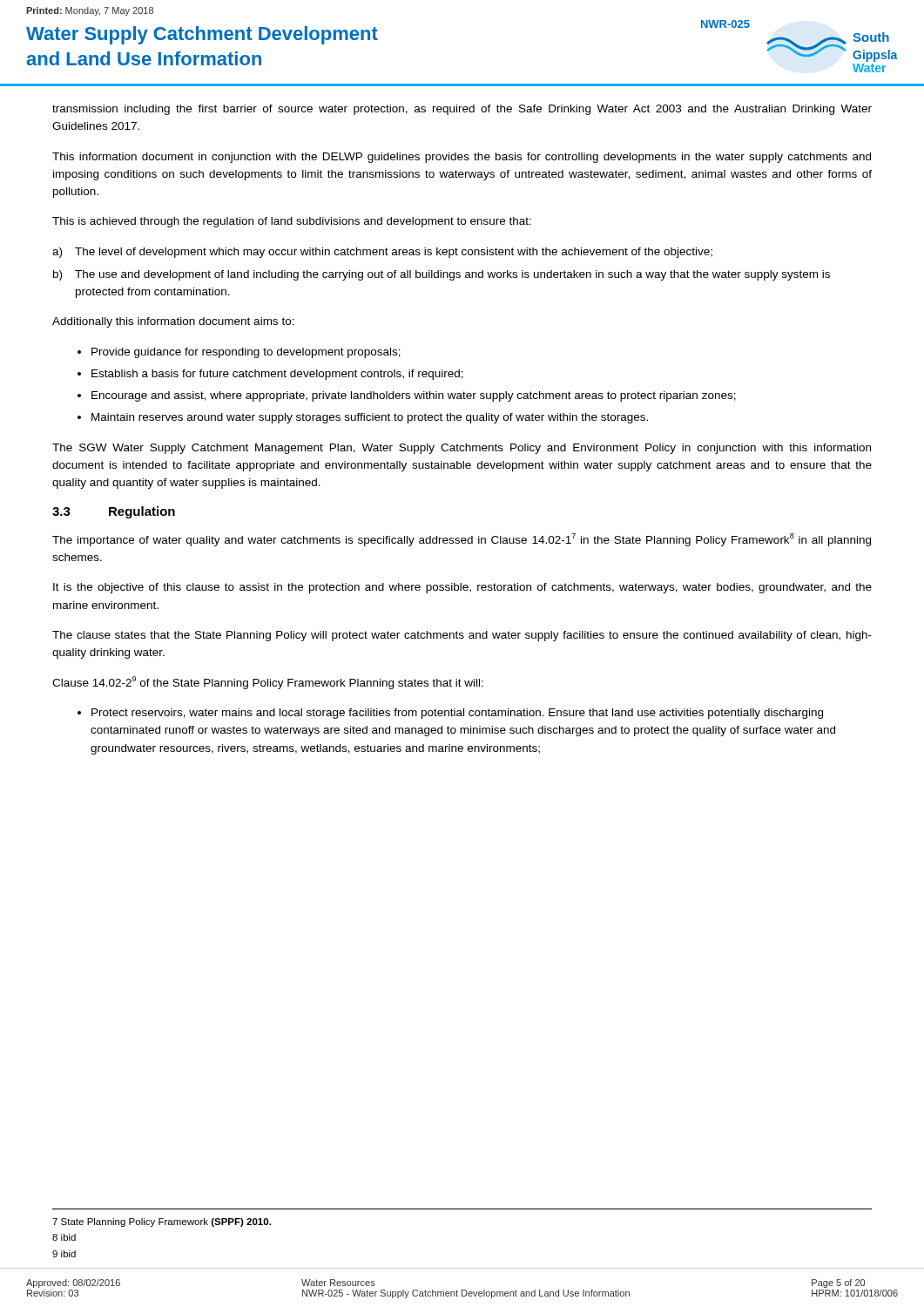The width and height of the screenshot is (924, 1307).
Task: Click on the text block starting "Maintain reserves around water"
Action: [370, 417]
